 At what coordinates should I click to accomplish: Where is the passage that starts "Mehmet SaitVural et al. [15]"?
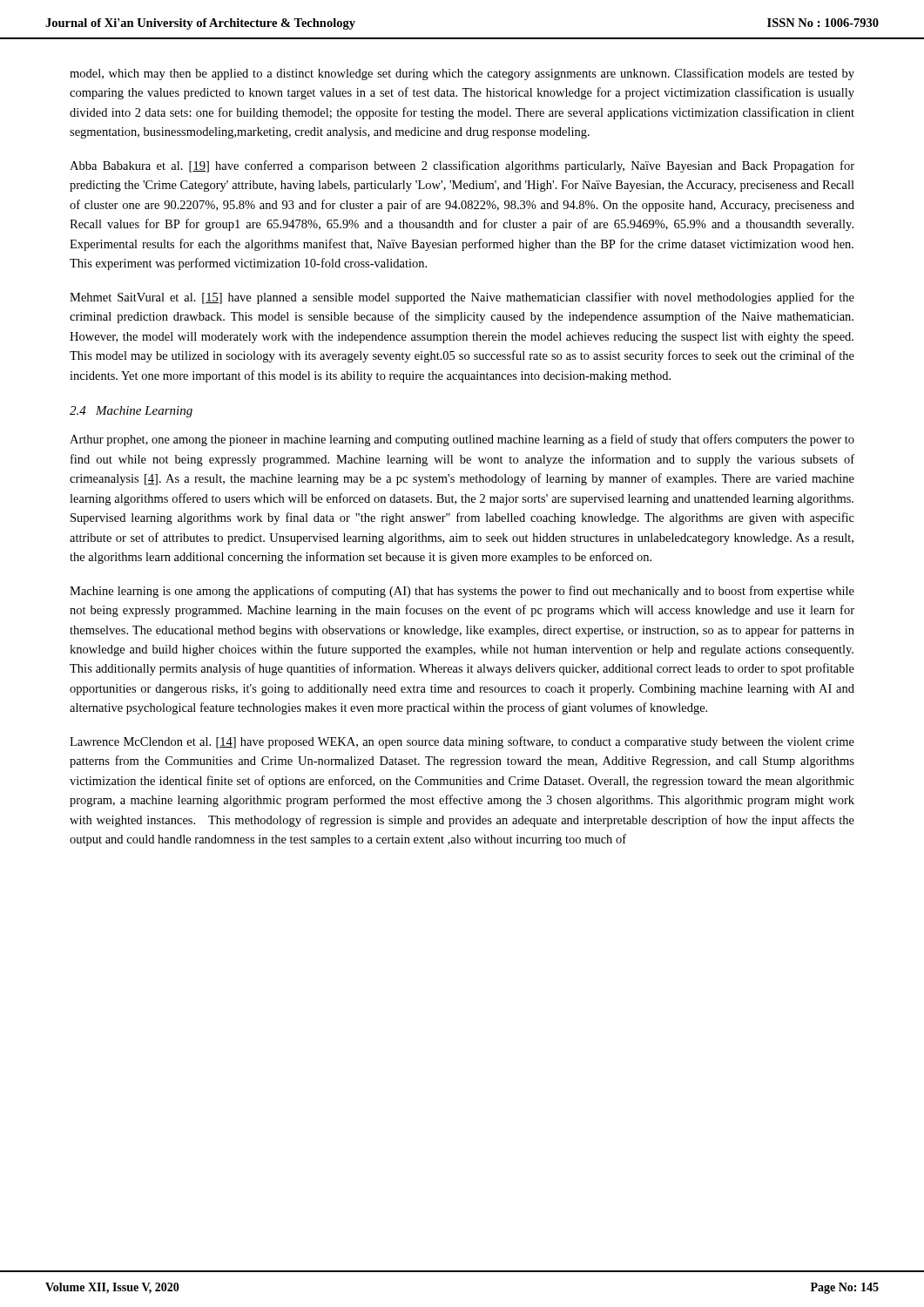tap(462, 336)
